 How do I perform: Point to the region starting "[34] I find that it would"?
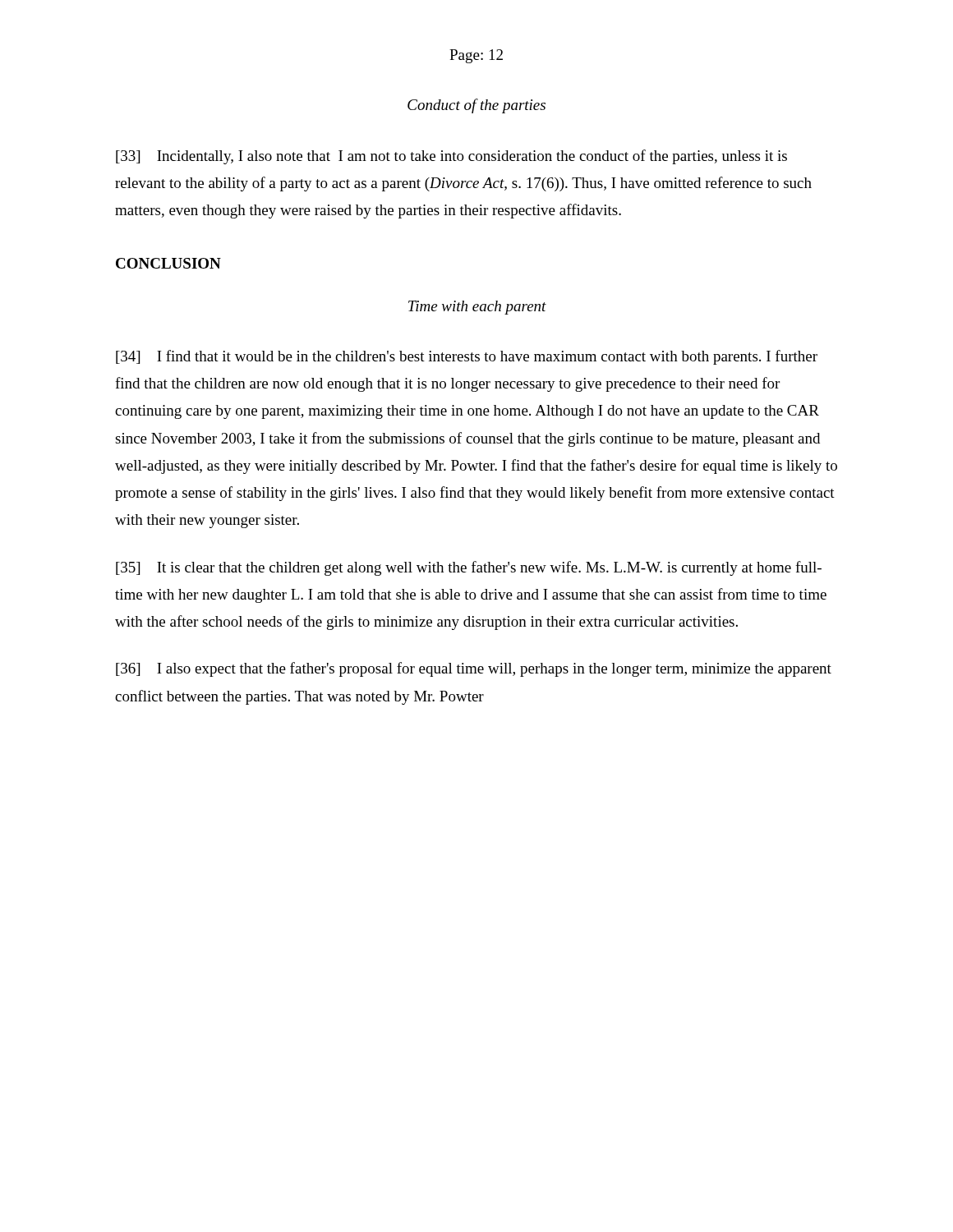click(x=476, y=438)
